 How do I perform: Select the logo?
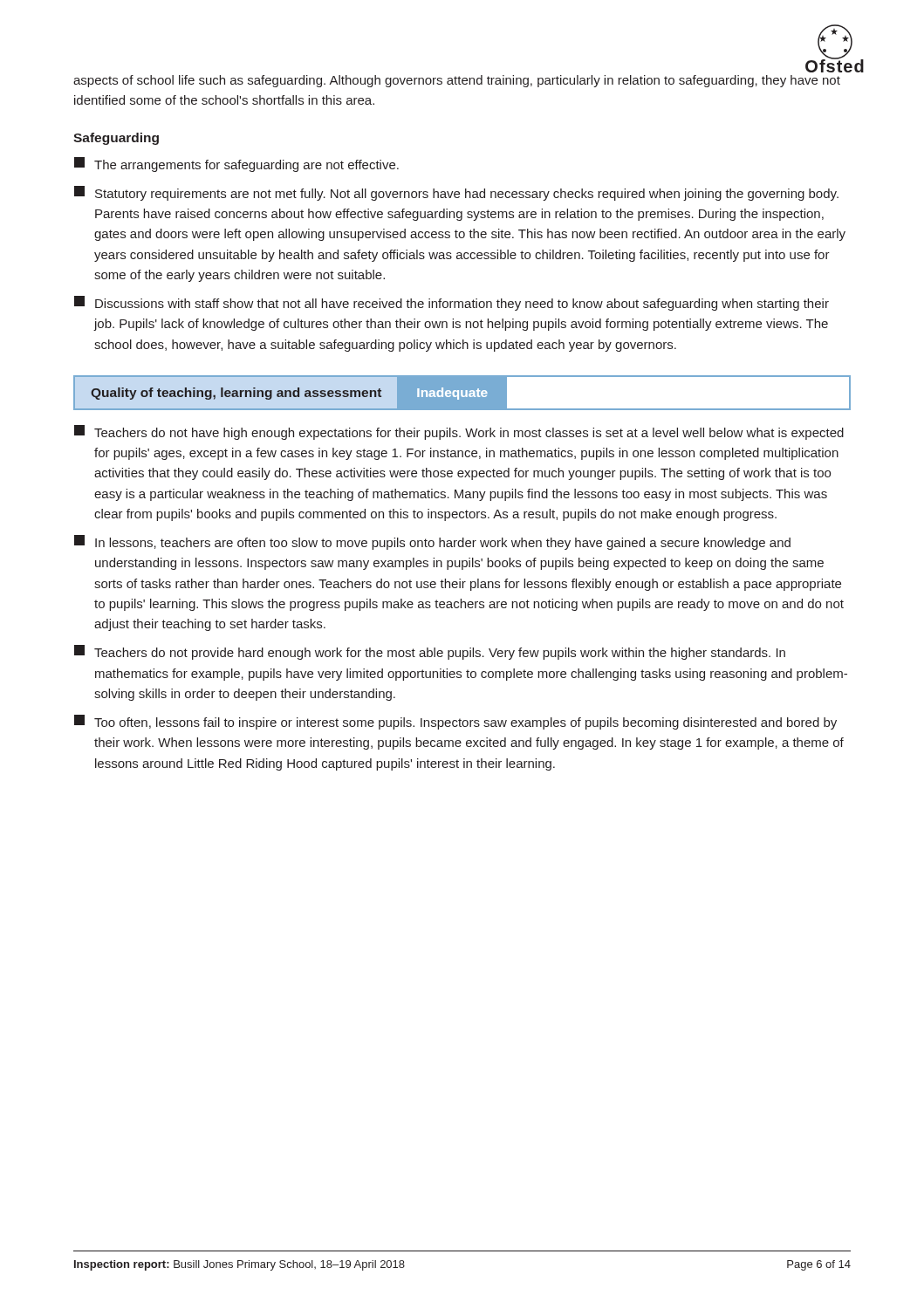835,52
